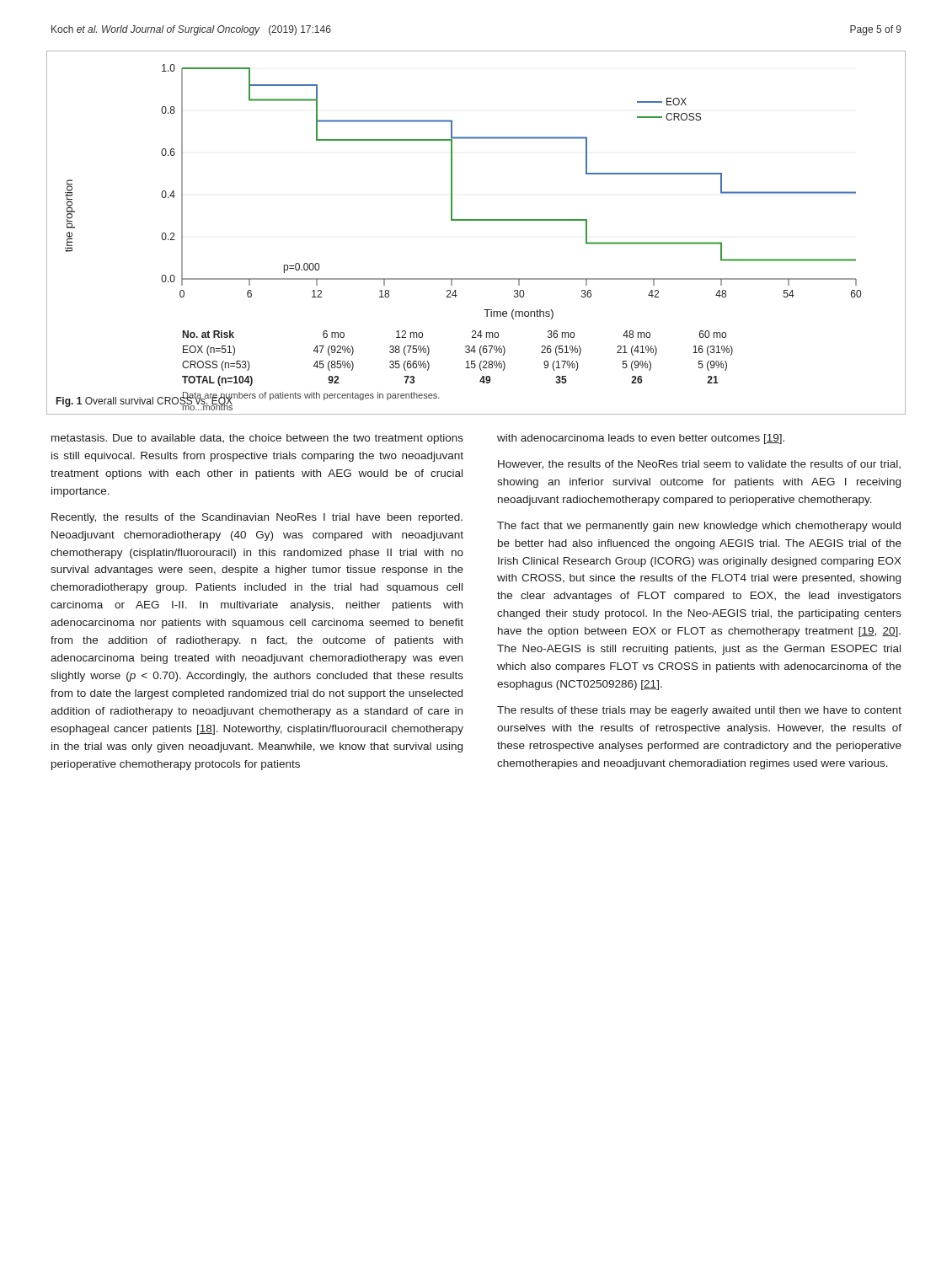This screenshot has width=952, height=1264.
Task: Select the element starting "with adenocarcinoma leads to"
Action: (699, 601)
